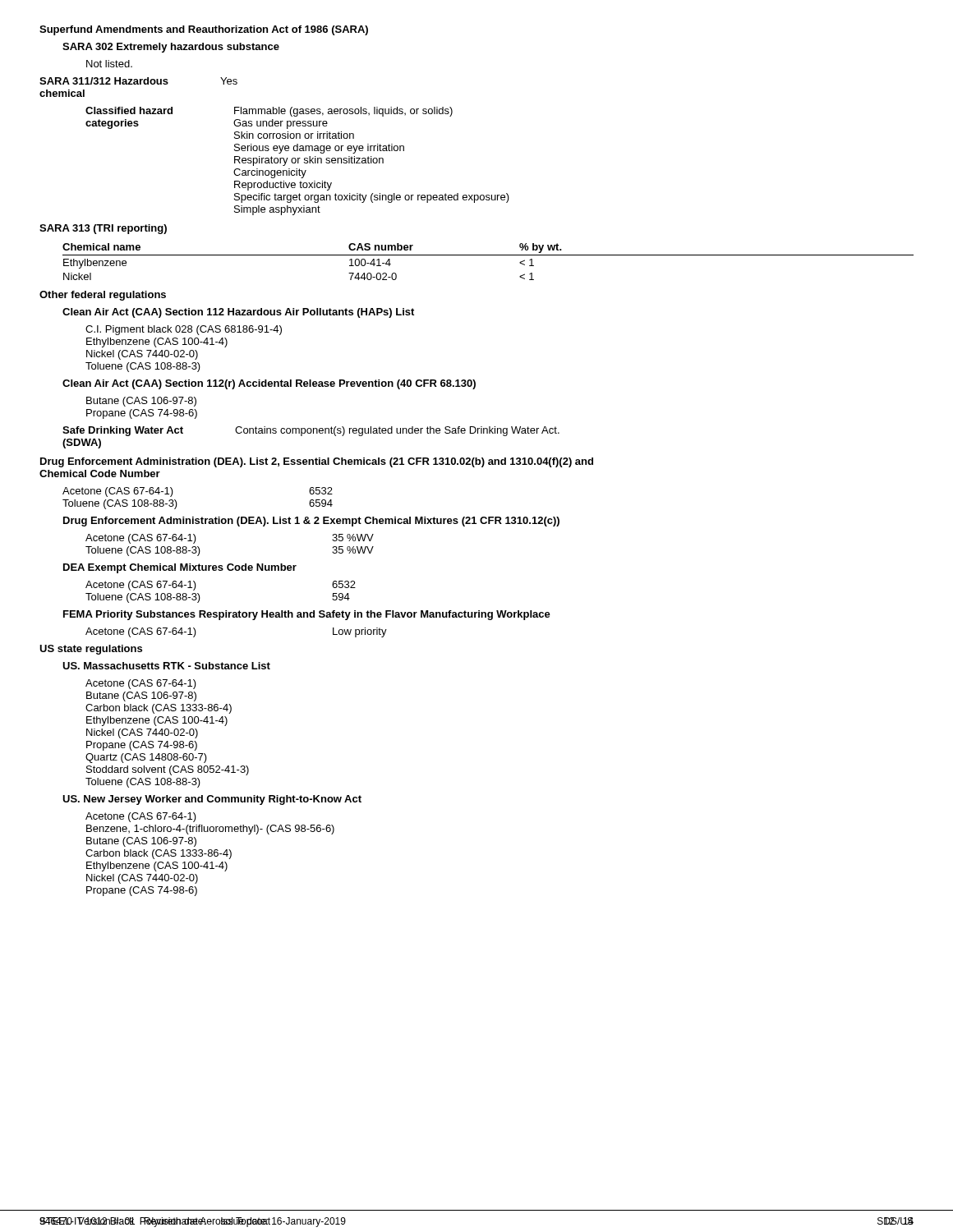
Task: Find the section header that says "SARA 313 (TRI reporting)"
Action: click(x=103, y=228)
